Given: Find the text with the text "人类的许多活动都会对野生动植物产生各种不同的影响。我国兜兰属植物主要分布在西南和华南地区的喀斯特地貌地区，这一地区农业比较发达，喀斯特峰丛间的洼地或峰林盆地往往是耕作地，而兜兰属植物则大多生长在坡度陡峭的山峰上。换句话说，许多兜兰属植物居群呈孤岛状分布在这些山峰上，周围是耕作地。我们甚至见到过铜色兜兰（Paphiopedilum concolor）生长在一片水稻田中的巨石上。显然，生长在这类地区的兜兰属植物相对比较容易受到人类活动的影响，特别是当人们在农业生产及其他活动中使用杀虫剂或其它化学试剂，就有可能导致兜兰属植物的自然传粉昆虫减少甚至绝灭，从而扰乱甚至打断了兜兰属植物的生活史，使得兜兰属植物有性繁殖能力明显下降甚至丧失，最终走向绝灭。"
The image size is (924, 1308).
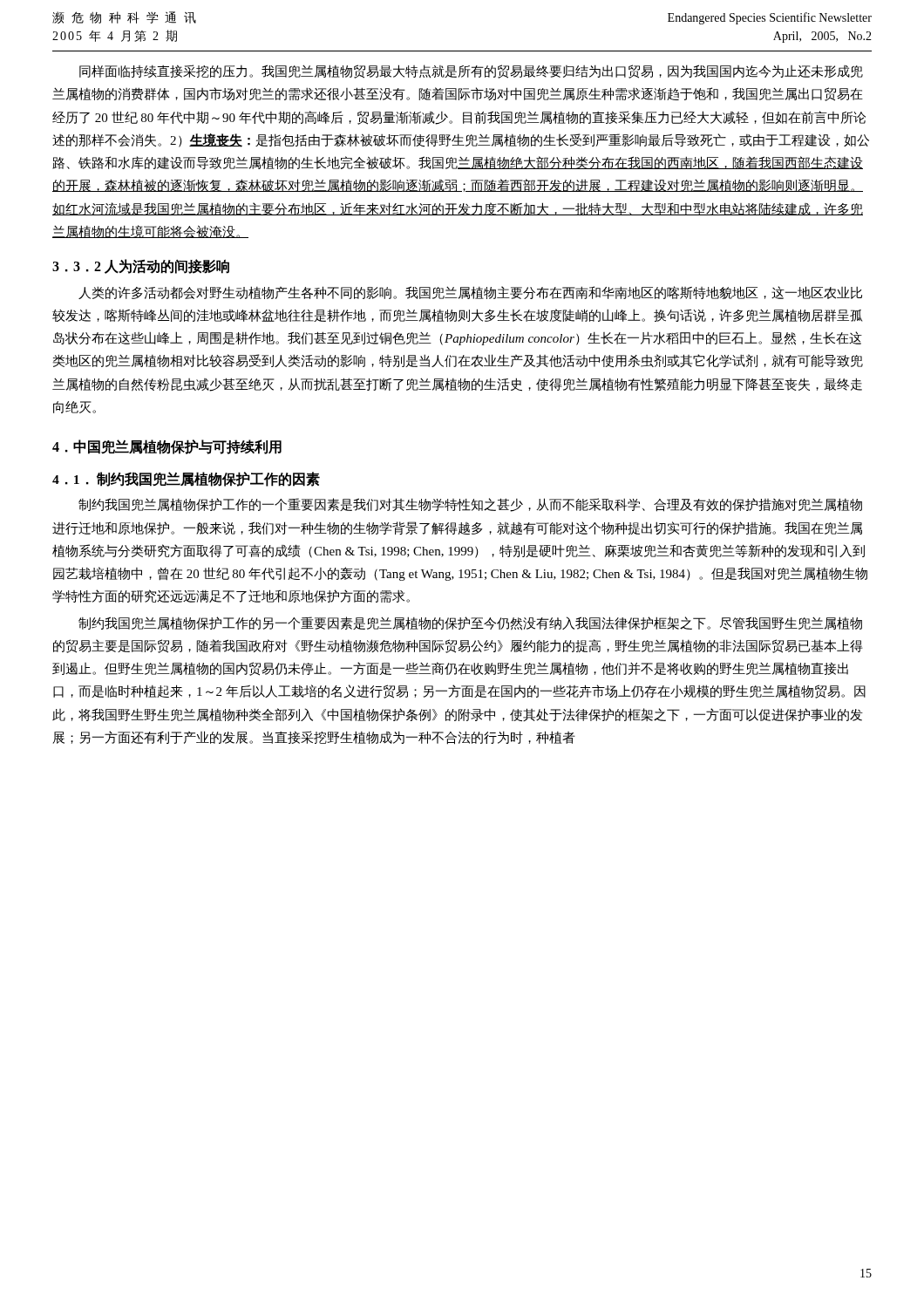Looking at the screenshot, I should (x=458, y=350).
